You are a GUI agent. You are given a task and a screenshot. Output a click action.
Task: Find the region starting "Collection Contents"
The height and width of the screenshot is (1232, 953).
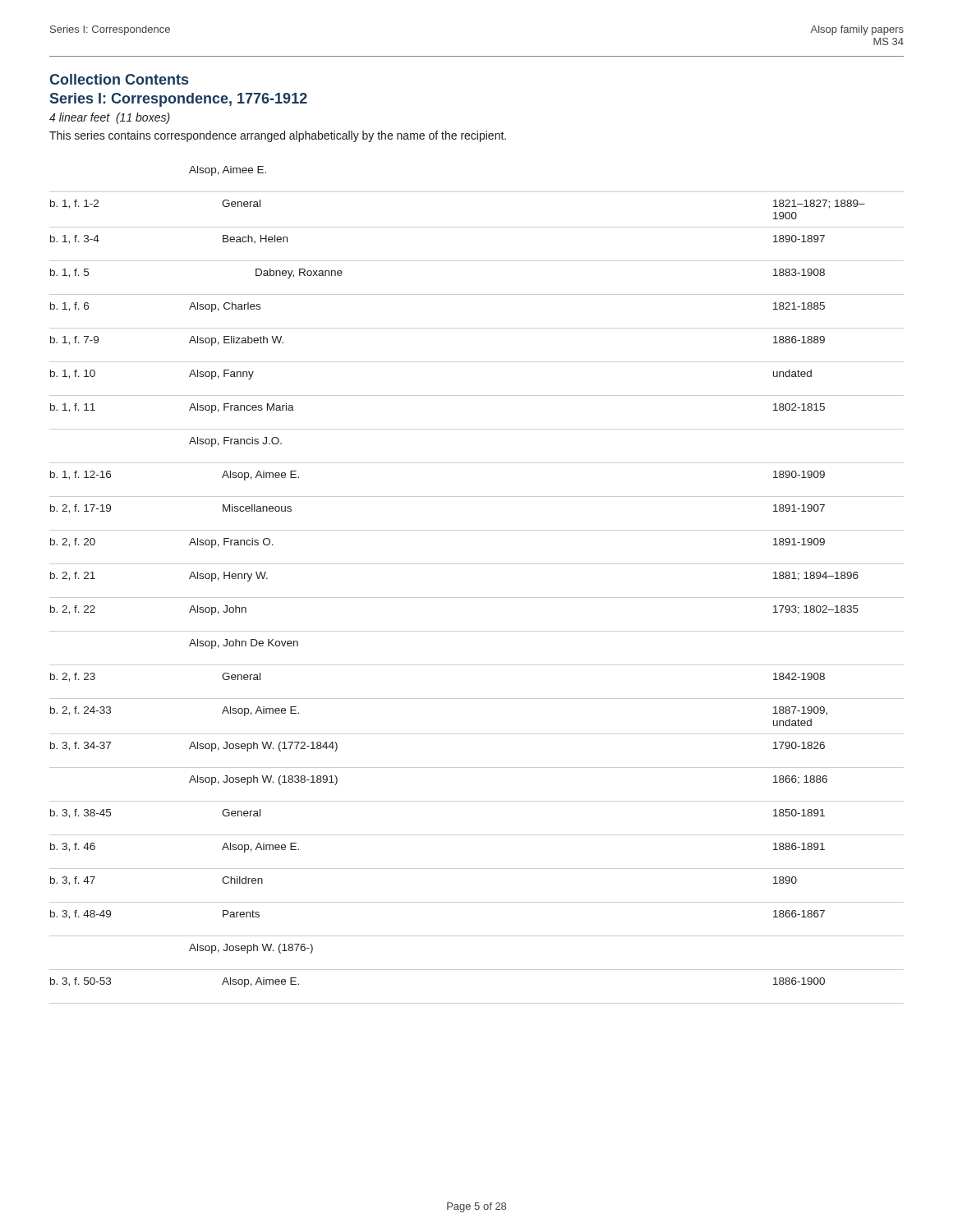click(119, 80)
